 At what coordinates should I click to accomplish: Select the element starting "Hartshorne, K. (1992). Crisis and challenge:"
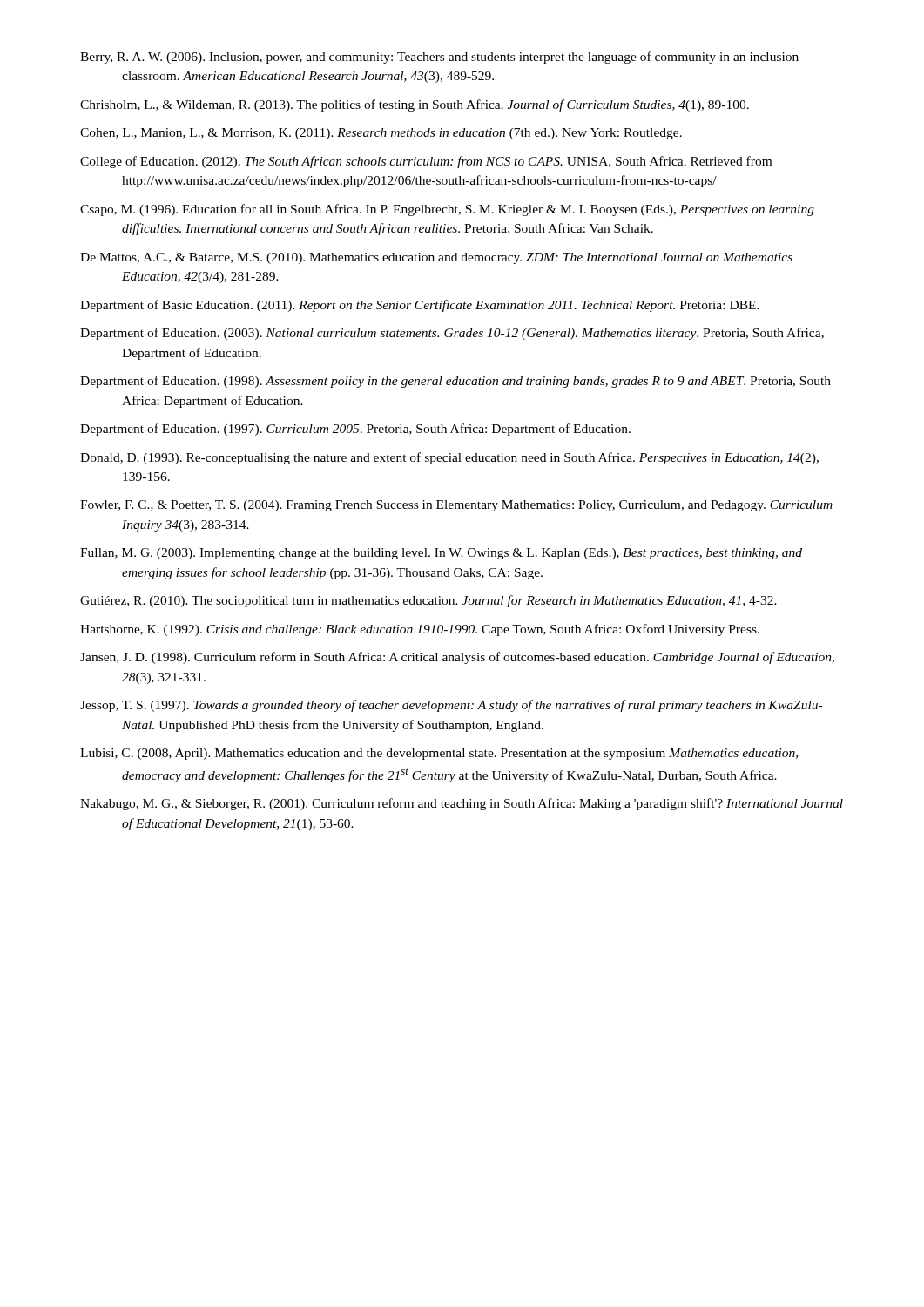tap(420, 628)
